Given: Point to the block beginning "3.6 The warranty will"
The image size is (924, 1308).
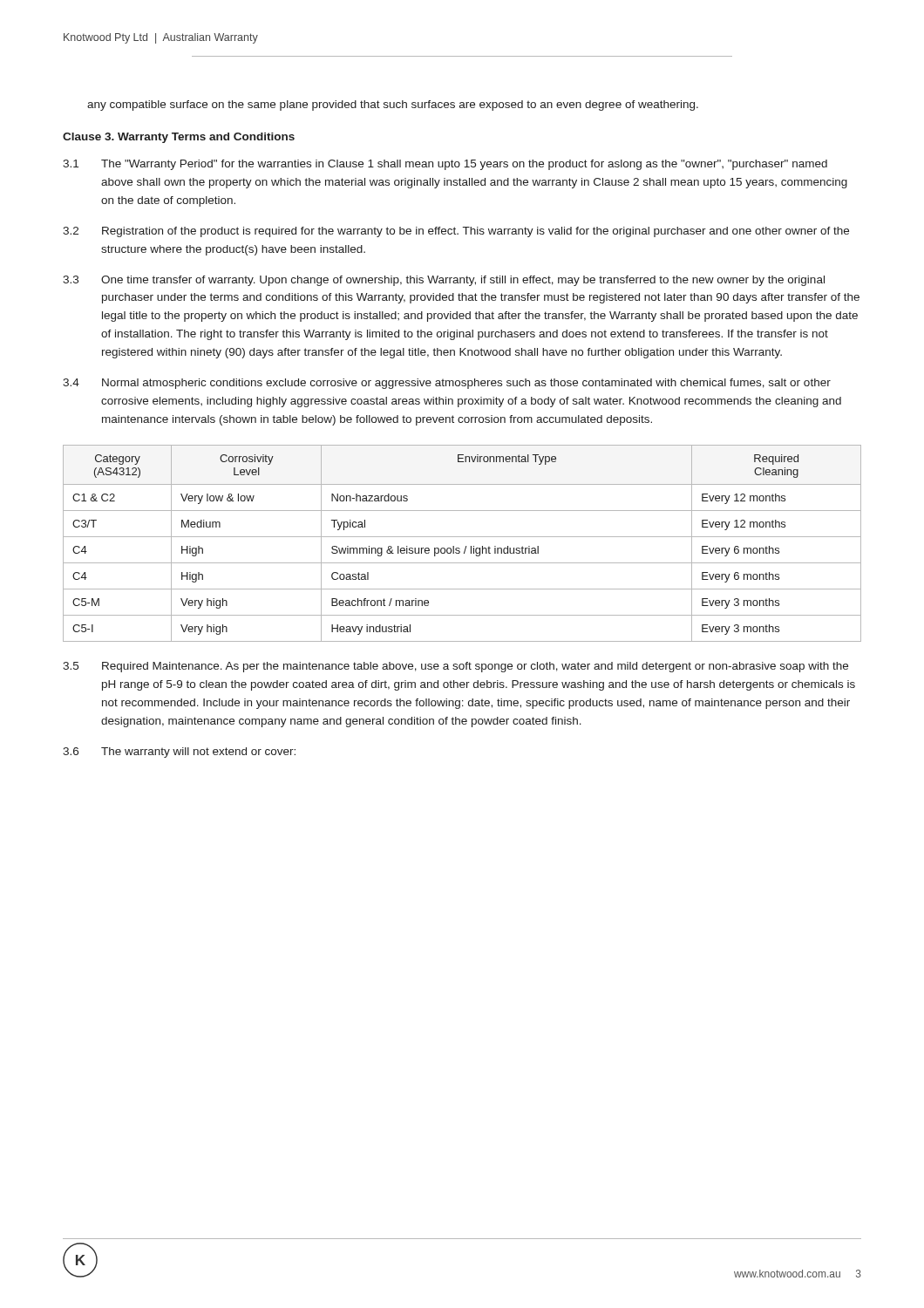Looking at the screenshot, I should pos(179,753).
